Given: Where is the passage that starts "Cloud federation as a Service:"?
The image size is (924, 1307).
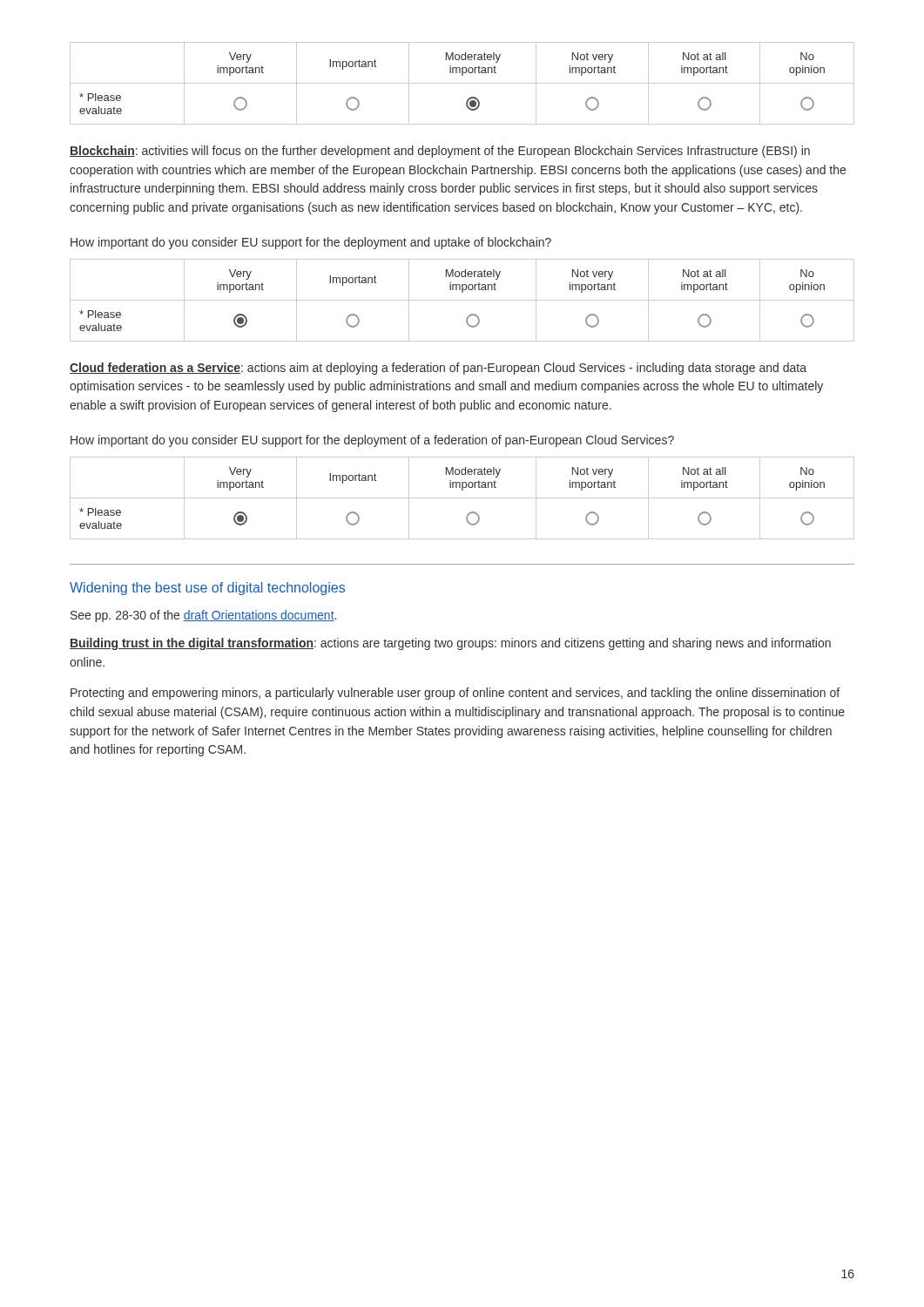Looking at the screenshot, I should [x=446, y=386].
